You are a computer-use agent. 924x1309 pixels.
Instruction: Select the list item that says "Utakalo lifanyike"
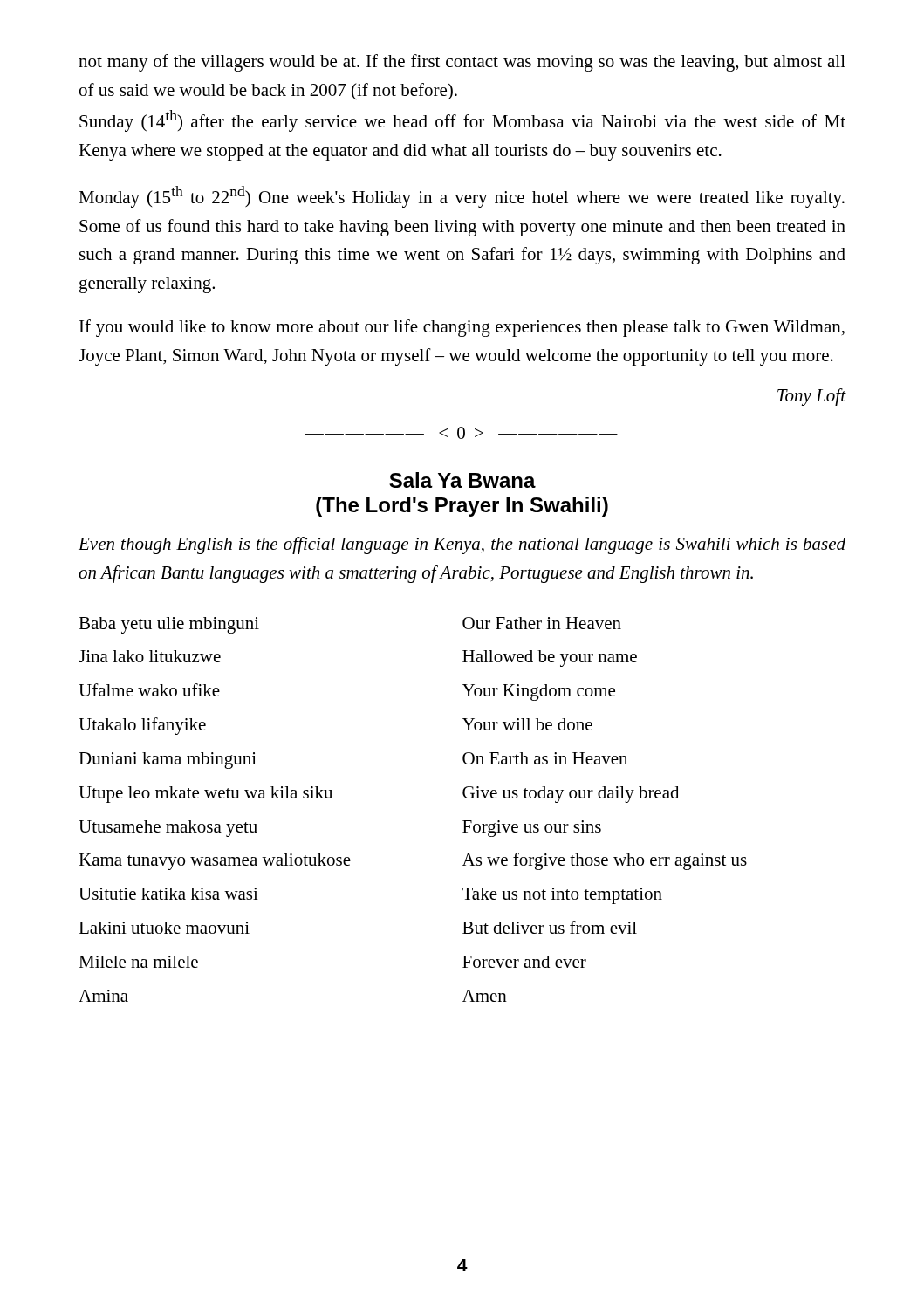pyautogui.click(x=142, y=724)
